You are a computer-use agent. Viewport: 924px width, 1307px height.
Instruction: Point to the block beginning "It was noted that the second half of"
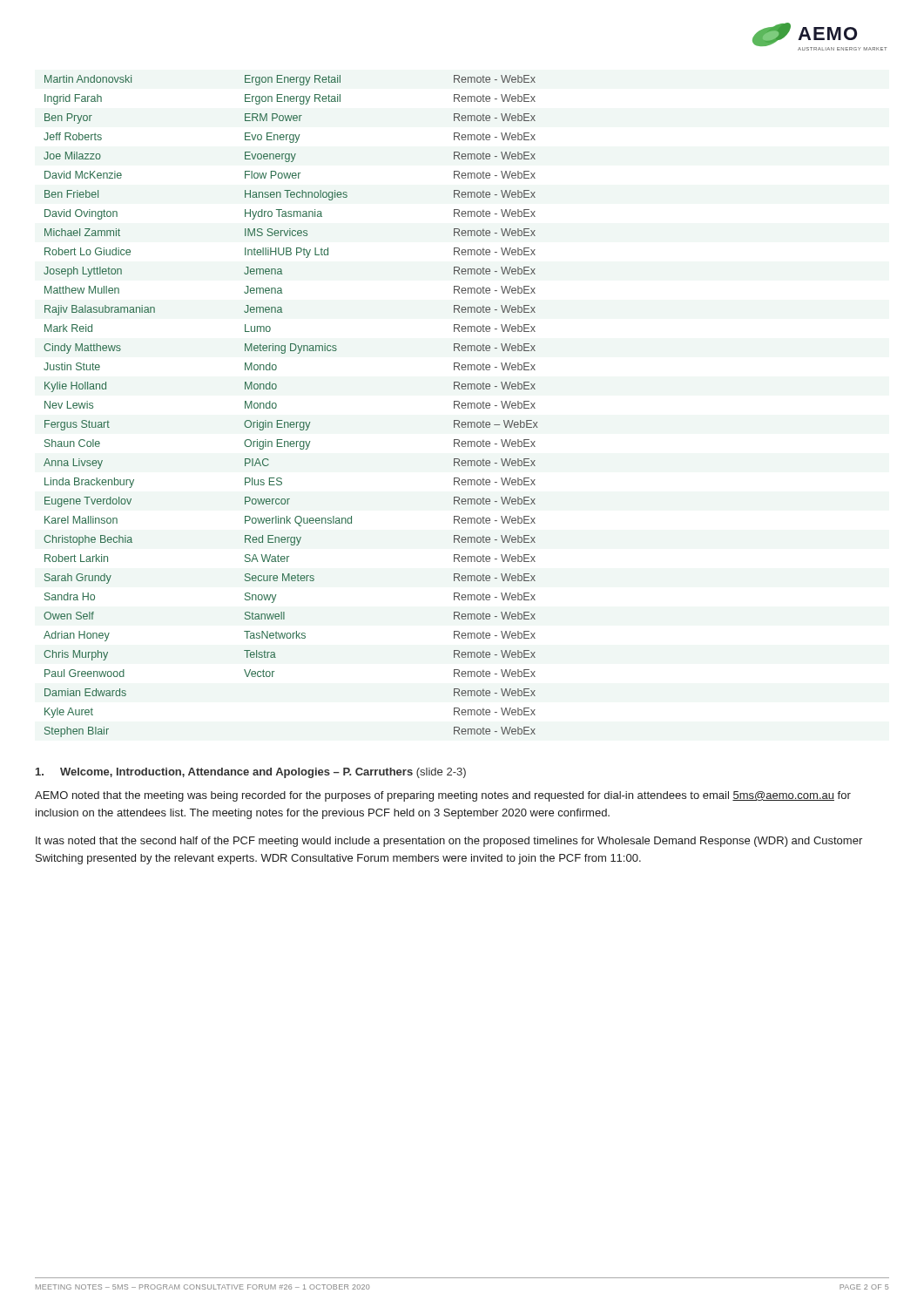point(449,849)
